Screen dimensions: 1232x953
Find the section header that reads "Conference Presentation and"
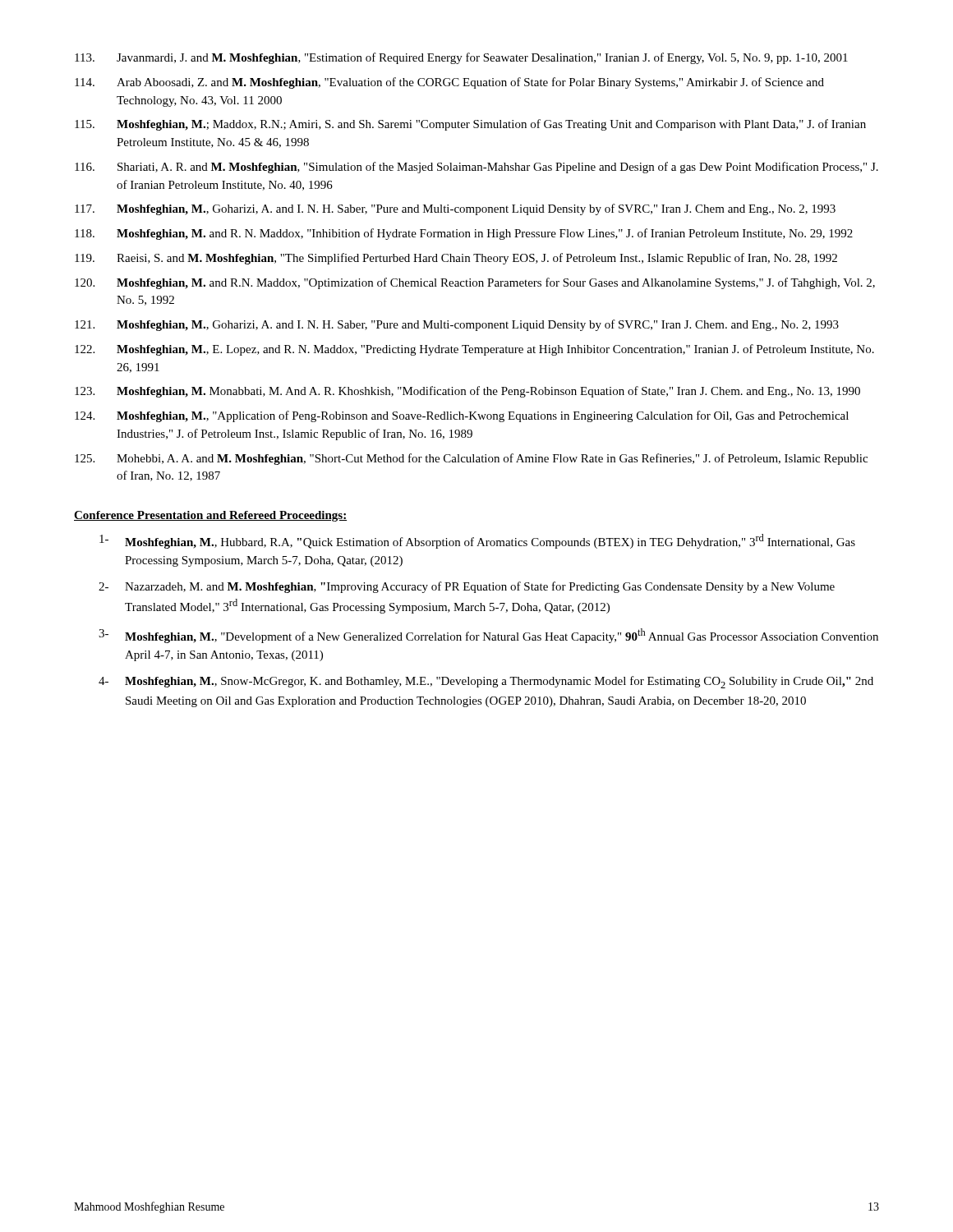(x=210, y=515)
